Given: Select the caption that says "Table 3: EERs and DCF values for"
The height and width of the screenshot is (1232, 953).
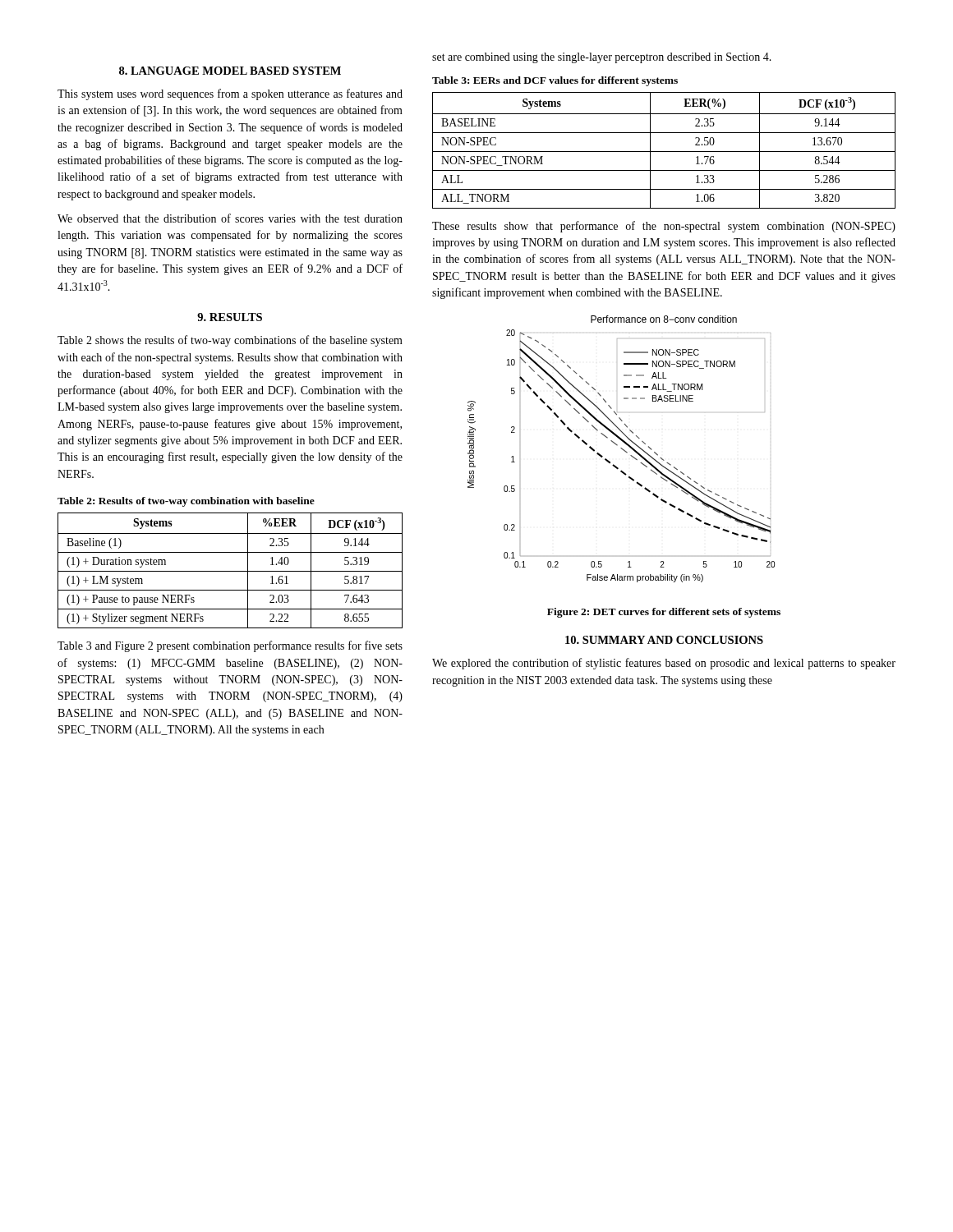Looking at the screenshot, I should pyautogui.click(x=555, y=80).
